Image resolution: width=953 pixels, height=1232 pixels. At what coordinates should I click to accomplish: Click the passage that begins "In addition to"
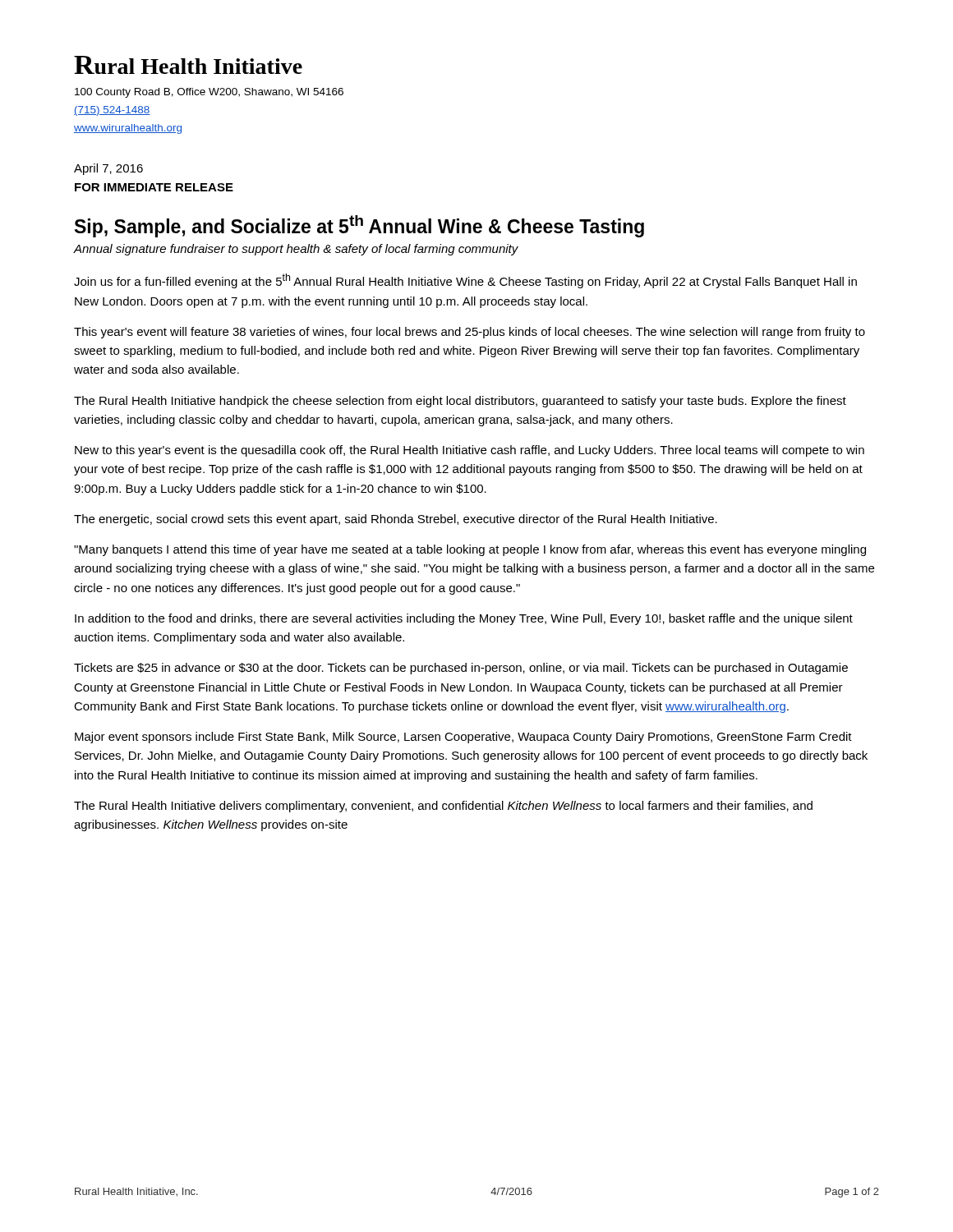pos(463,628)
